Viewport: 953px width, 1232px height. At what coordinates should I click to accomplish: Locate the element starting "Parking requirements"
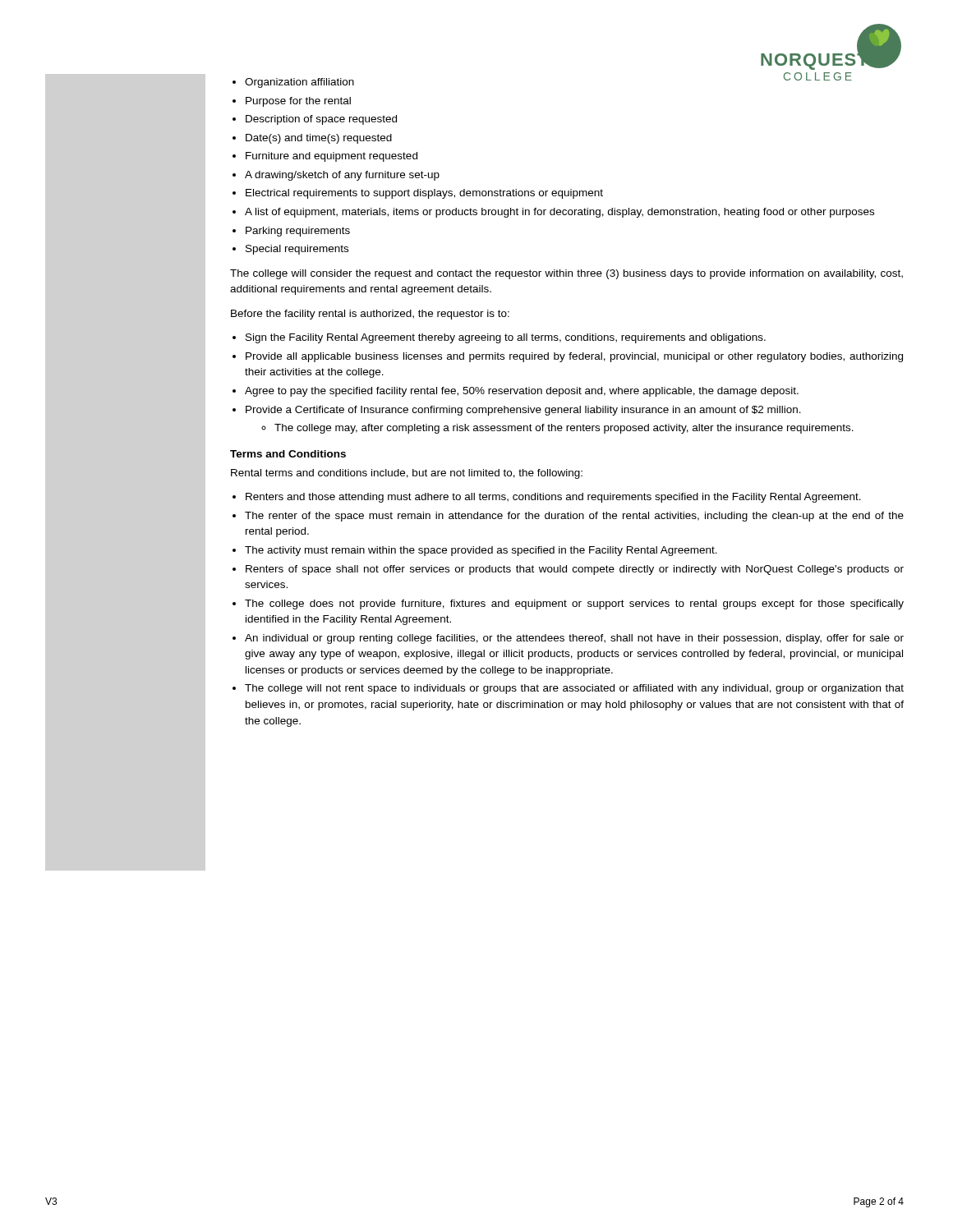(298, 230)
